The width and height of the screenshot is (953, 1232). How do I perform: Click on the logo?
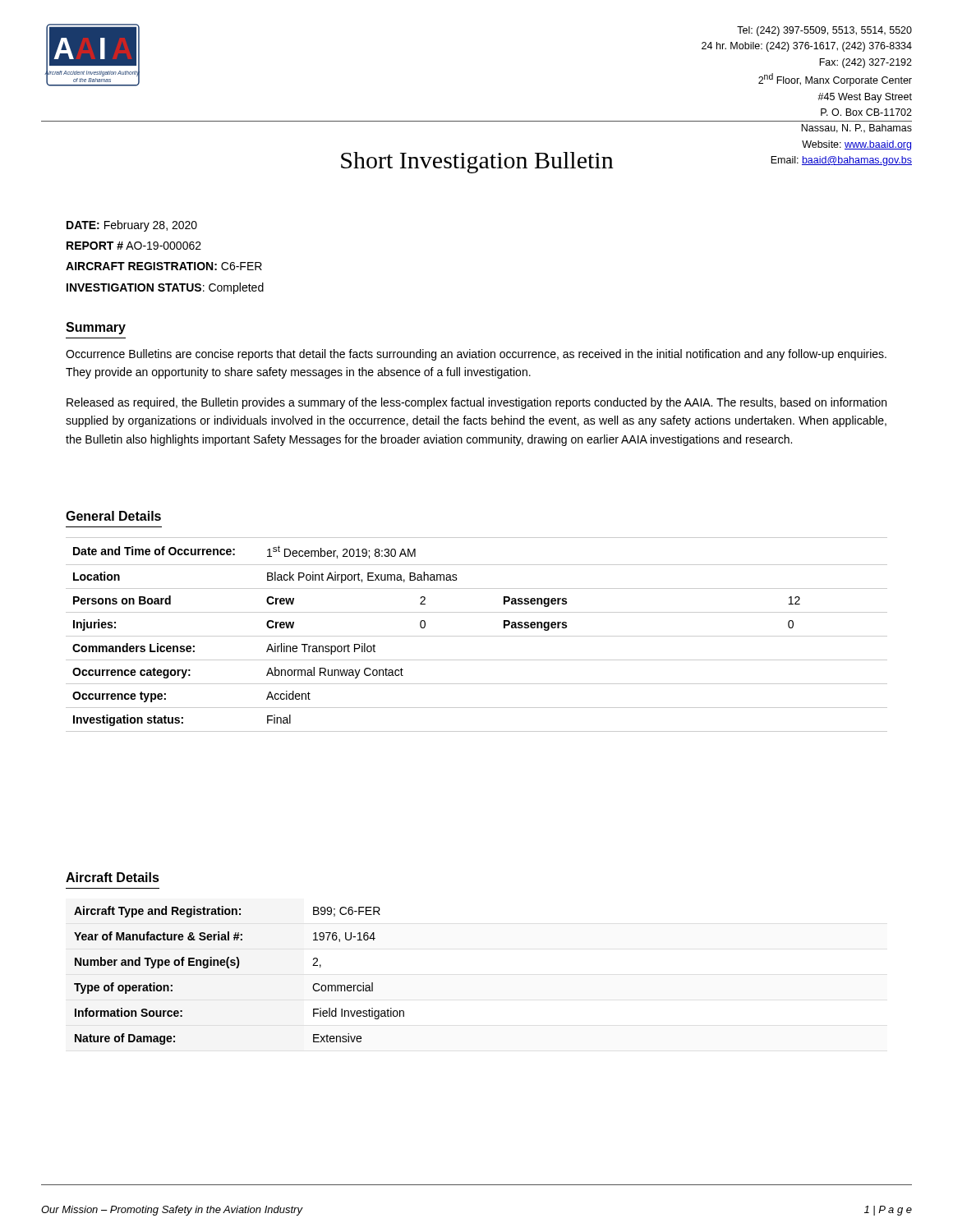[131, 61]
